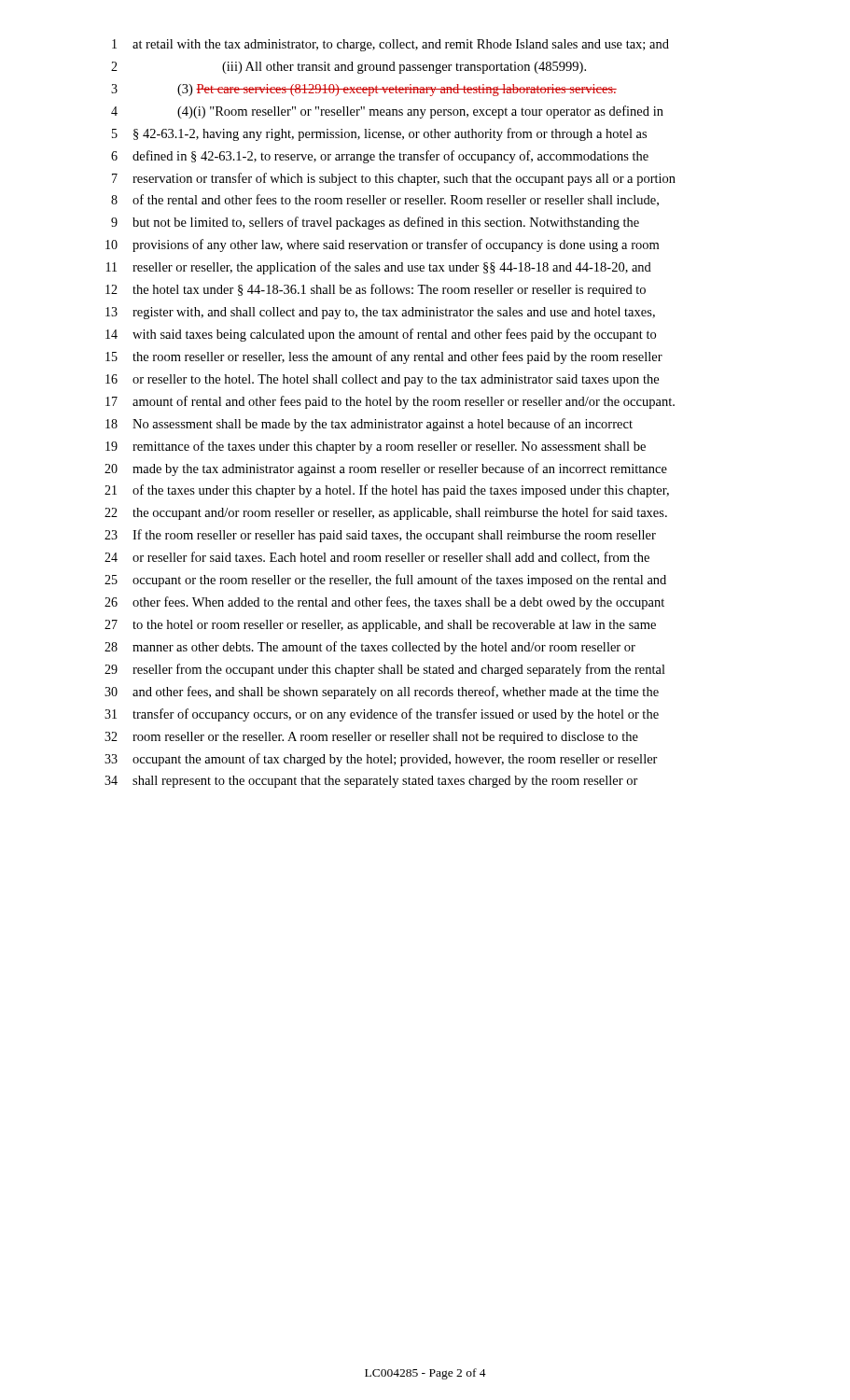Point to the block beginning "16 or reseller"
This screenshot has height=1400, width=850.
433,380
